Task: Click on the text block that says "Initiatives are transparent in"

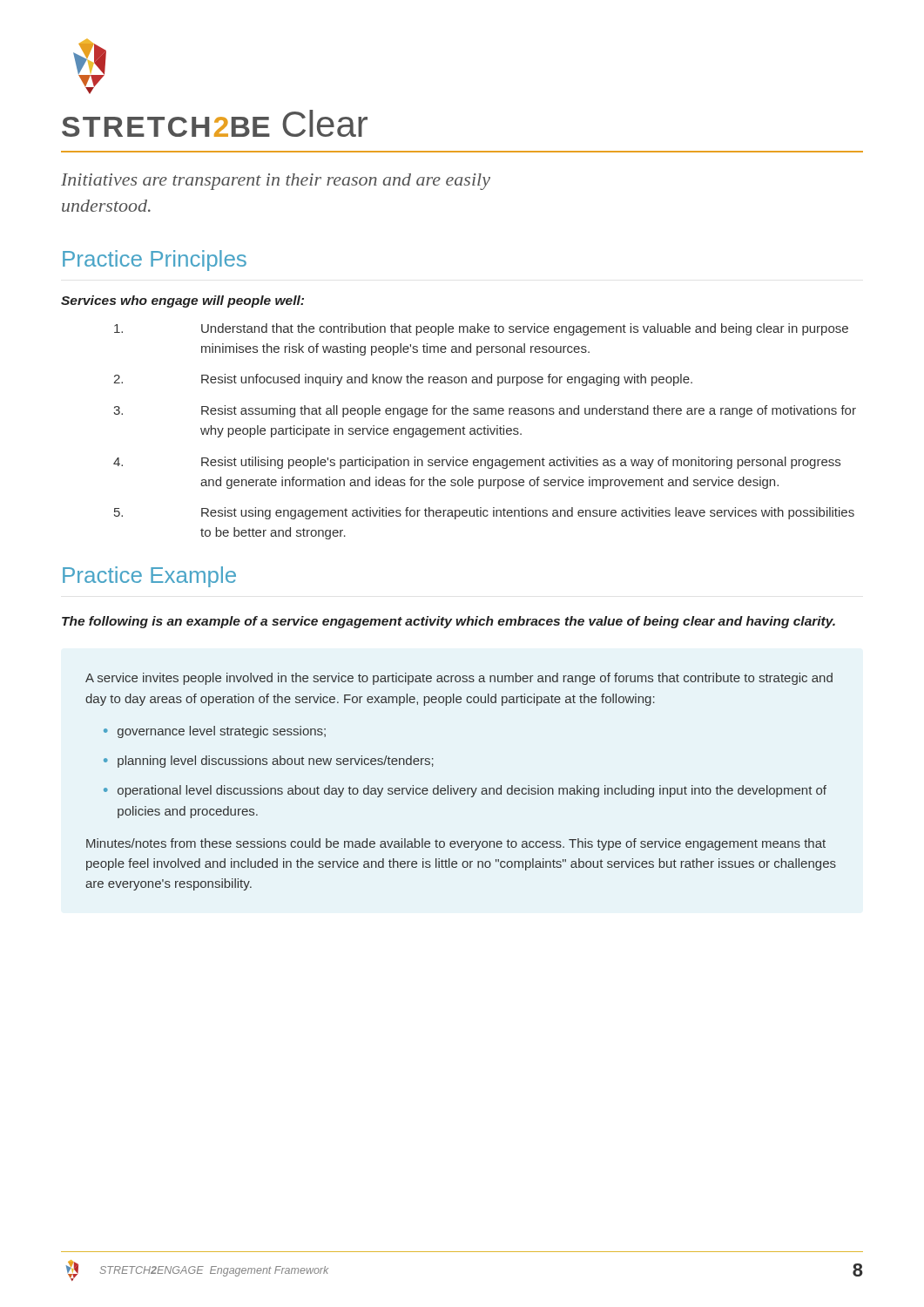Action: tap(276, 192)
